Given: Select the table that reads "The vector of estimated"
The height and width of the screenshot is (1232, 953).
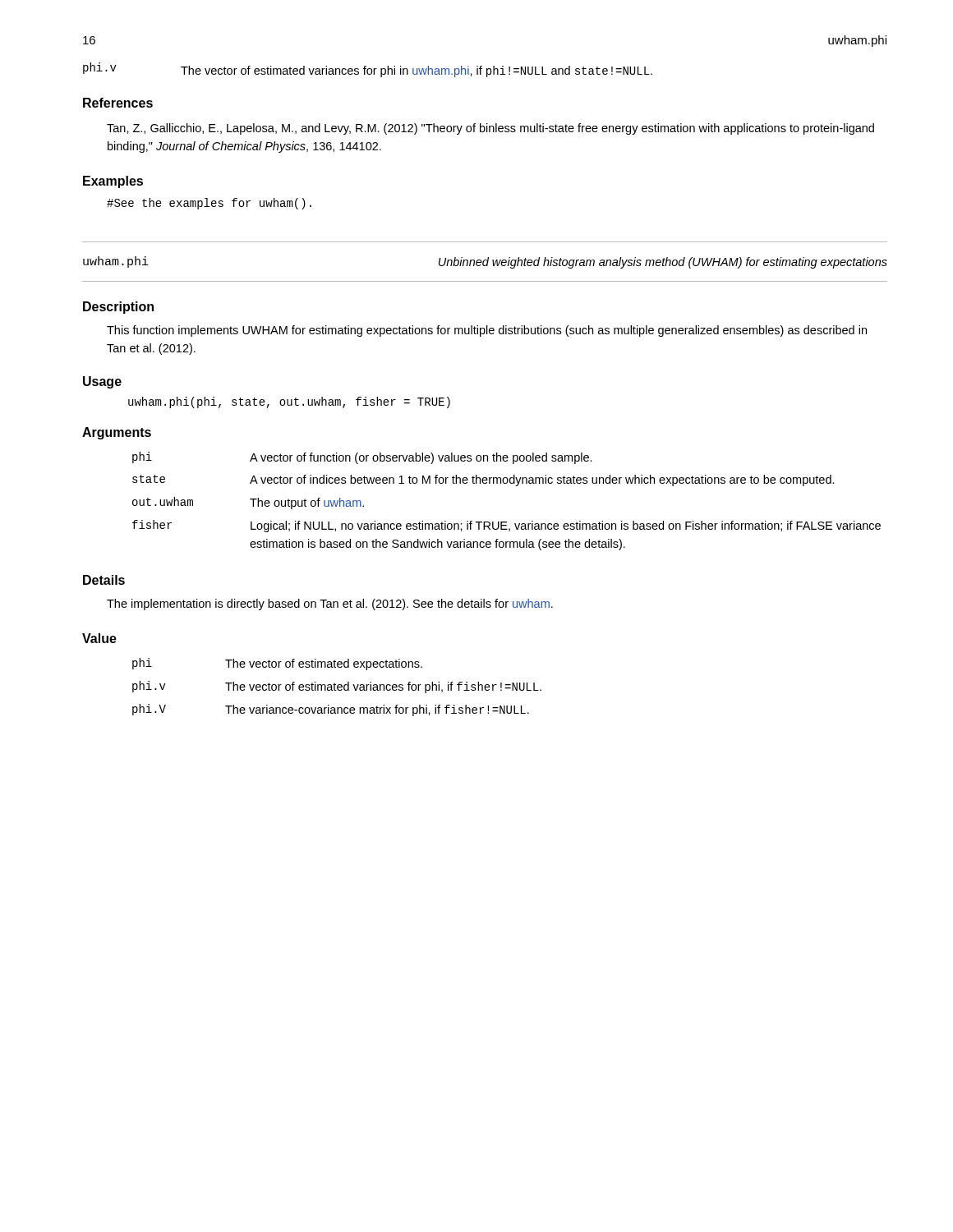Looking at the screenshot, I should 497,687.
